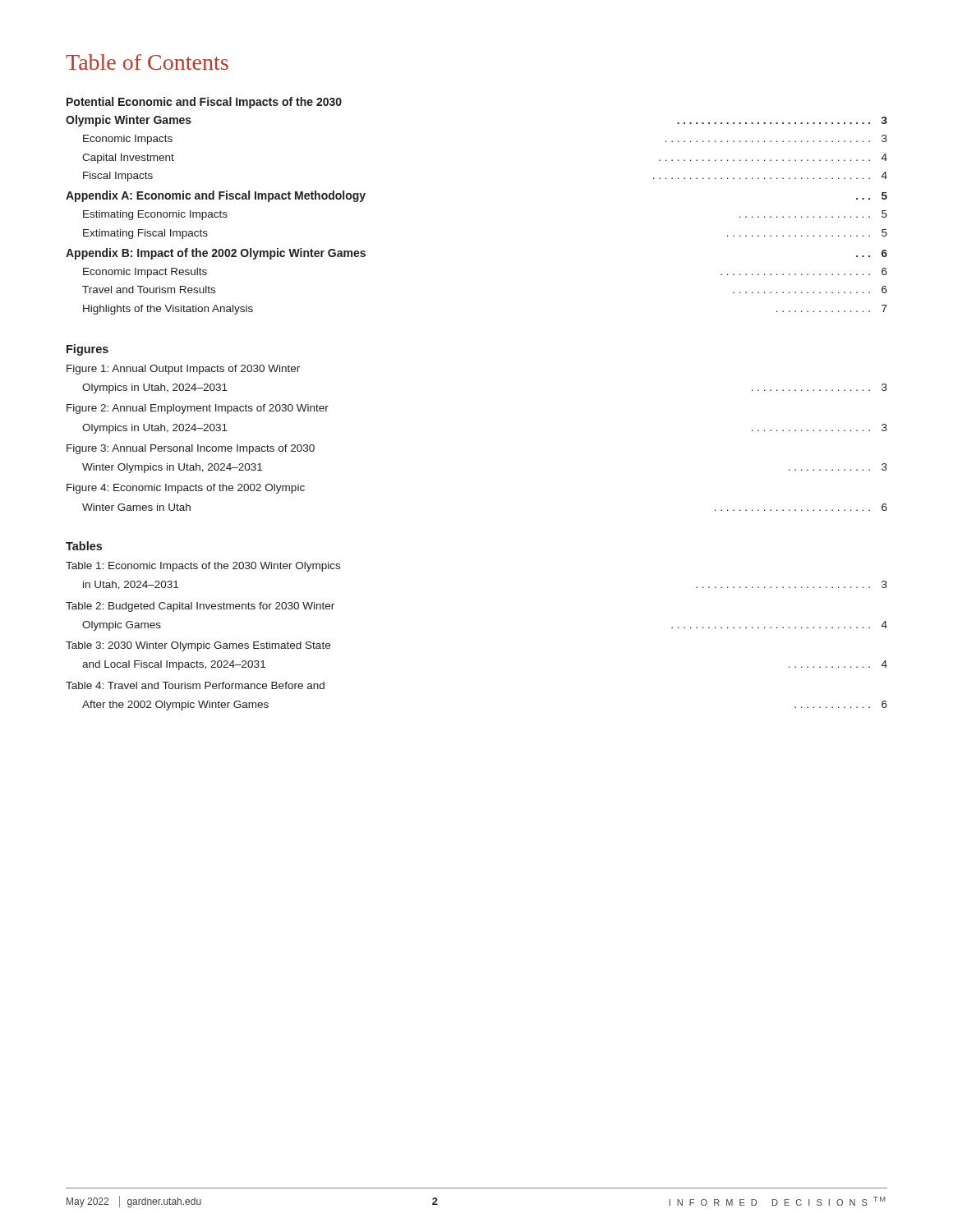Image resolution: width=953 pixels, height=1232 pixels.
Task: Where is the passage that starts "Economic Impact Results . . ."?
Action: 142,272
